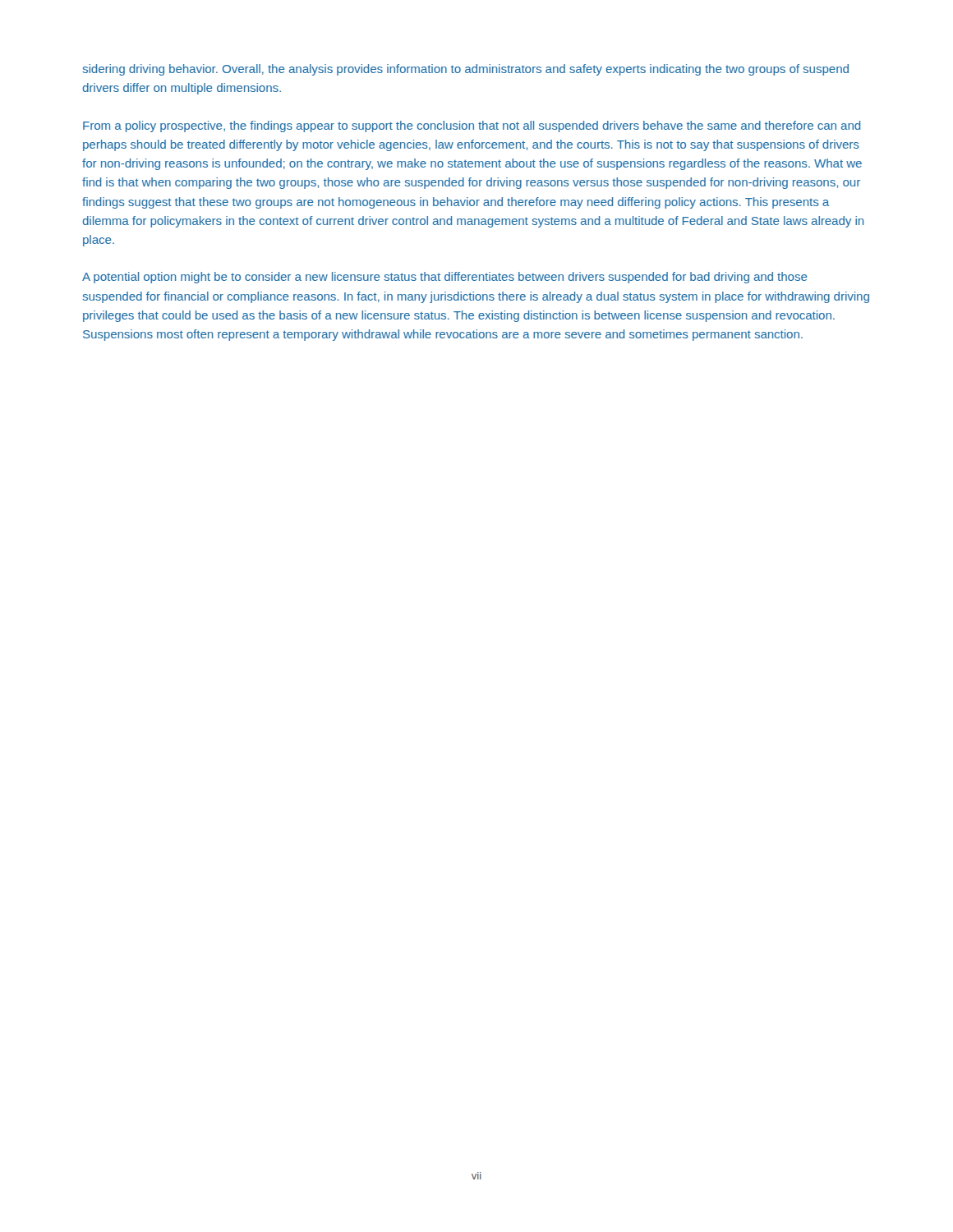Locate the block of text that opens with "sidering driving behavior. Overall, the"
Viewport: 953px width, 1232px height.
click(466, 78)
